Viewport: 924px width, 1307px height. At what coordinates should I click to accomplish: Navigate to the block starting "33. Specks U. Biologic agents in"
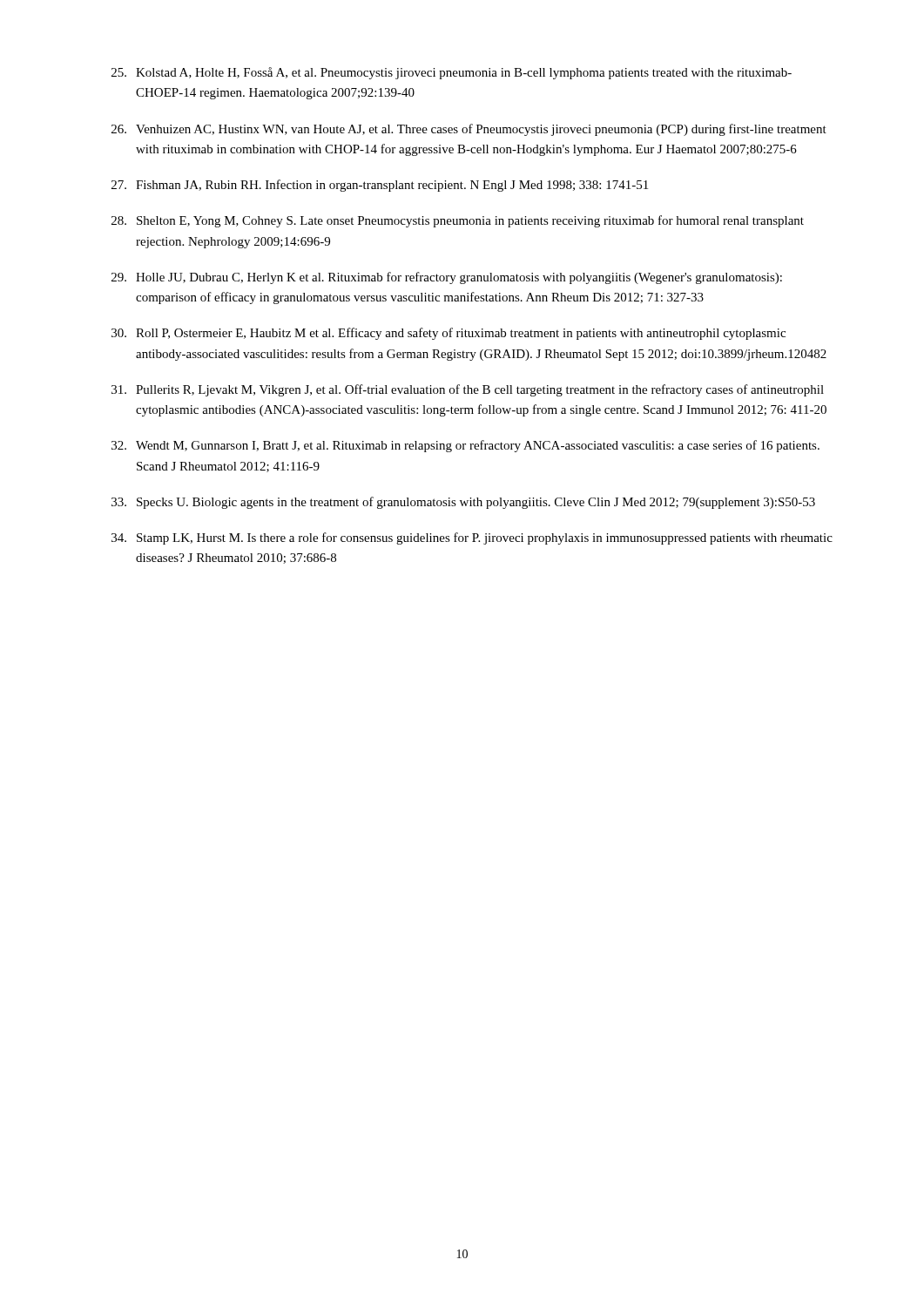pyautogui.click(x=462, y=502)
